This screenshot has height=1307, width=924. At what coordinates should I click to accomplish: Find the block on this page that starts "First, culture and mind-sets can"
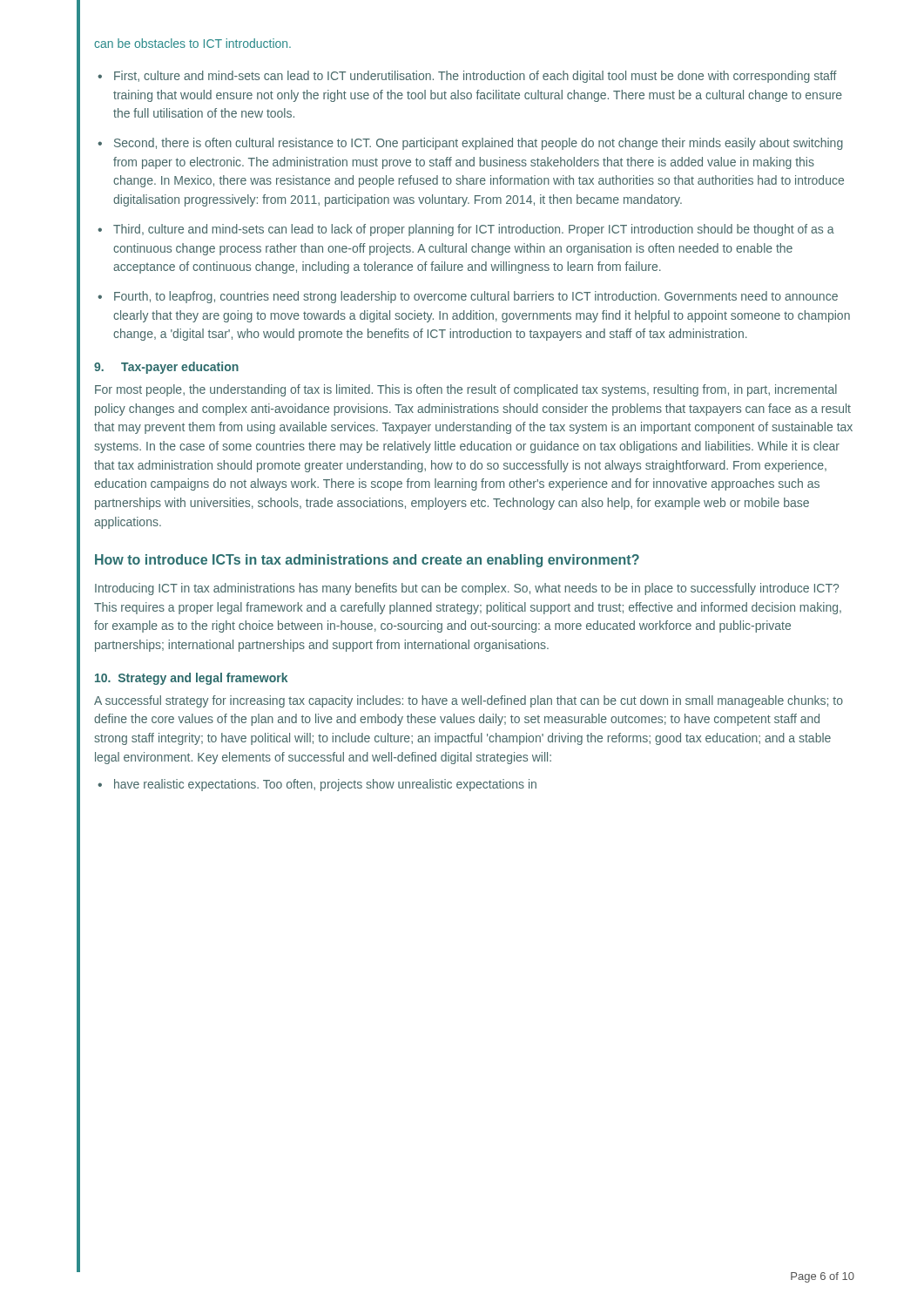point(478,95)
